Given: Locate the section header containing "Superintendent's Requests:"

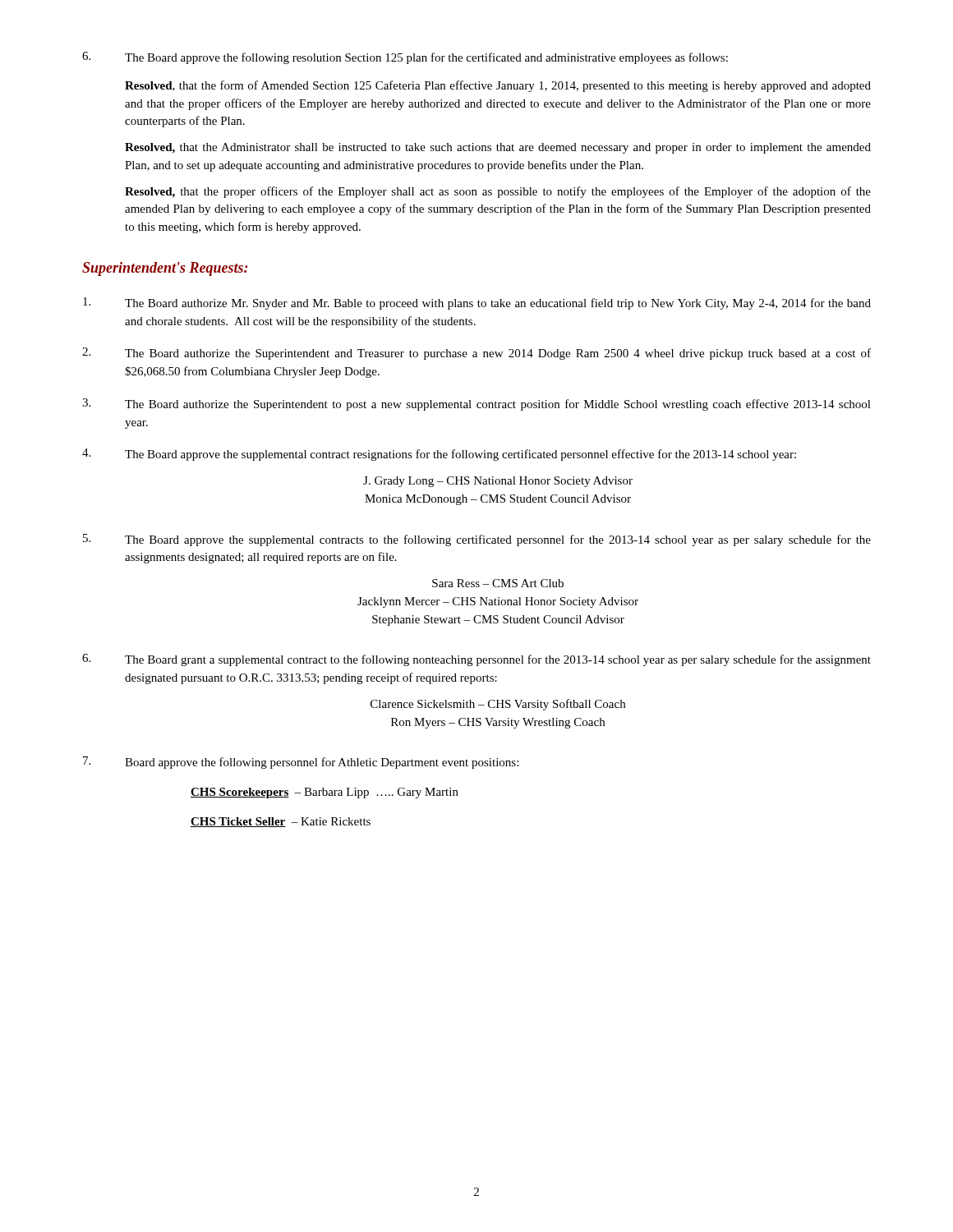Looking at the screenshot, I should click(x=165, y=268).
